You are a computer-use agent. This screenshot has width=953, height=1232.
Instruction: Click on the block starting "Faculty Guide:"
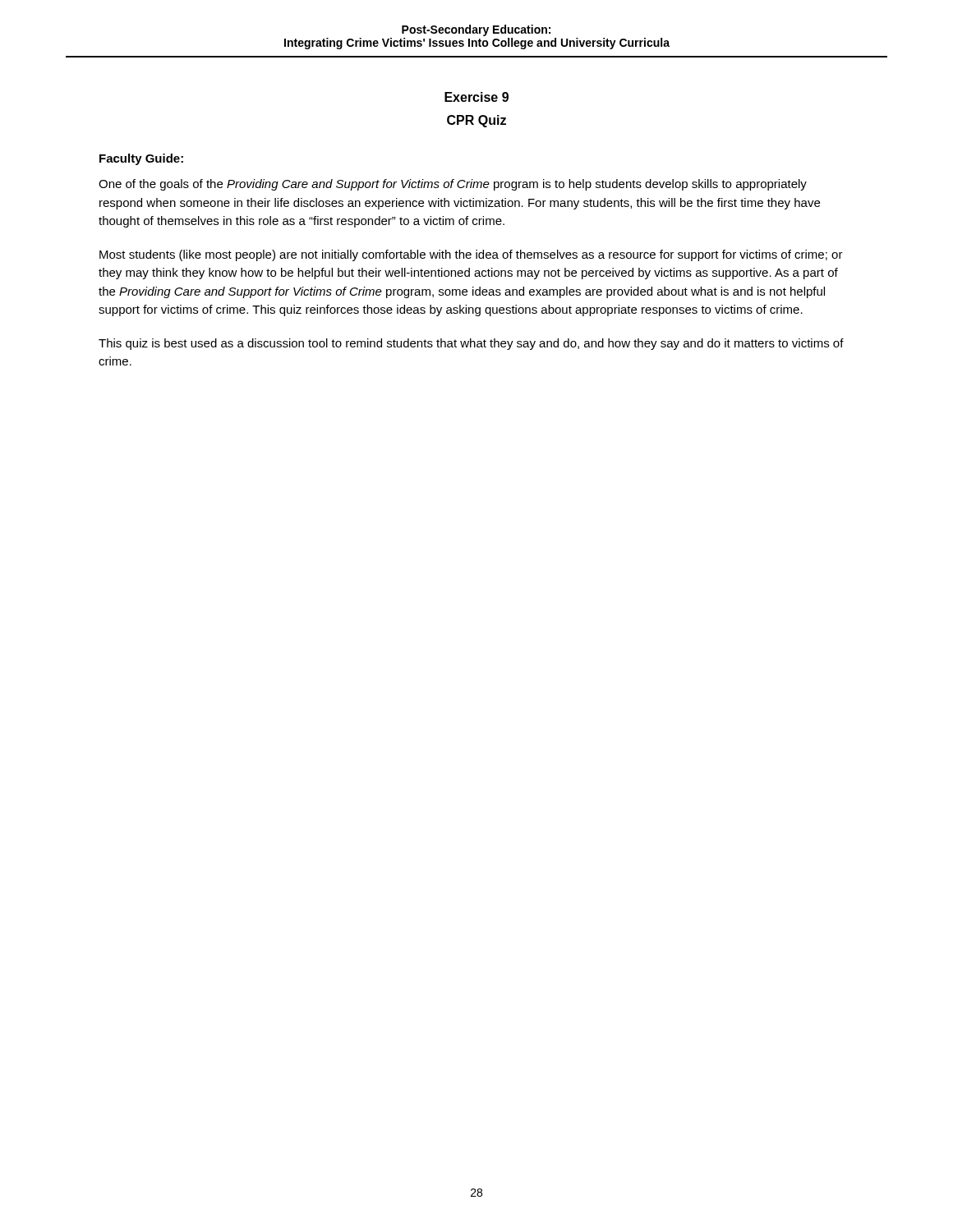(141, 158)
